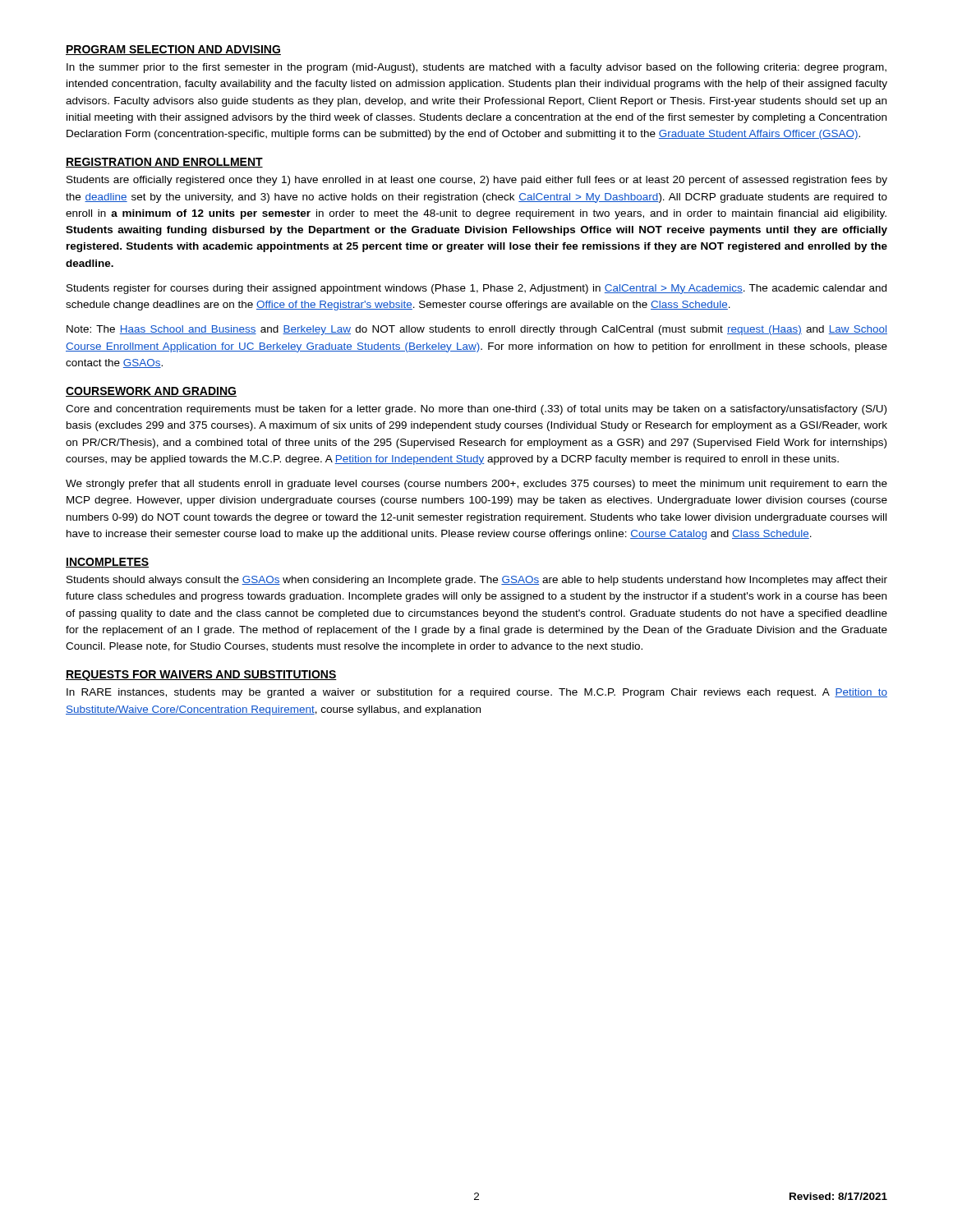This screenshot has height=1232, width=953.
Task: Locate the text block that reads "Students are officially registered once they 1)"
Action: pos(476,221)
